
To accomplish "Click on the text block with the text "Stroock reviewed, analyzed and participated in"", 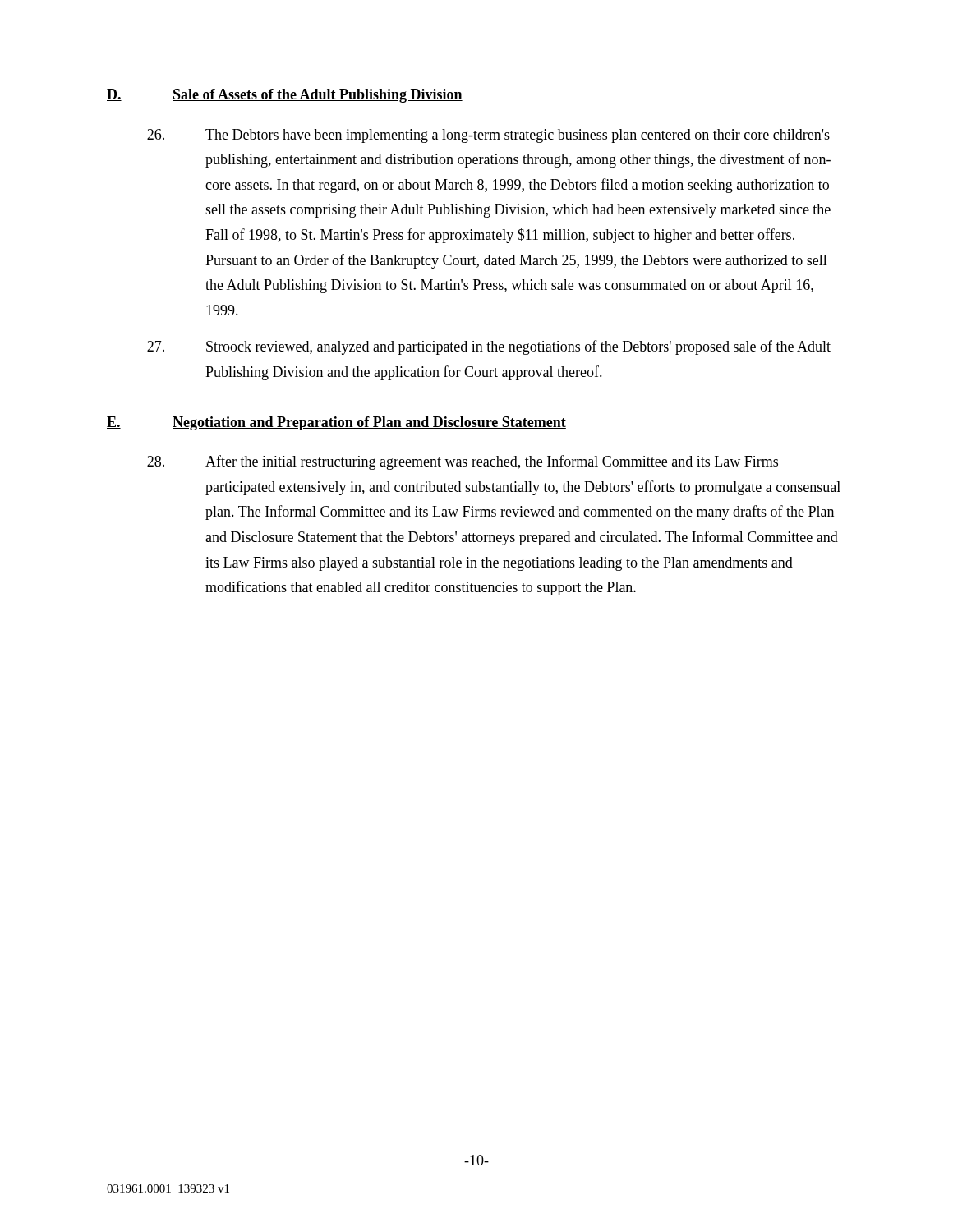I will tap(476, 360).
